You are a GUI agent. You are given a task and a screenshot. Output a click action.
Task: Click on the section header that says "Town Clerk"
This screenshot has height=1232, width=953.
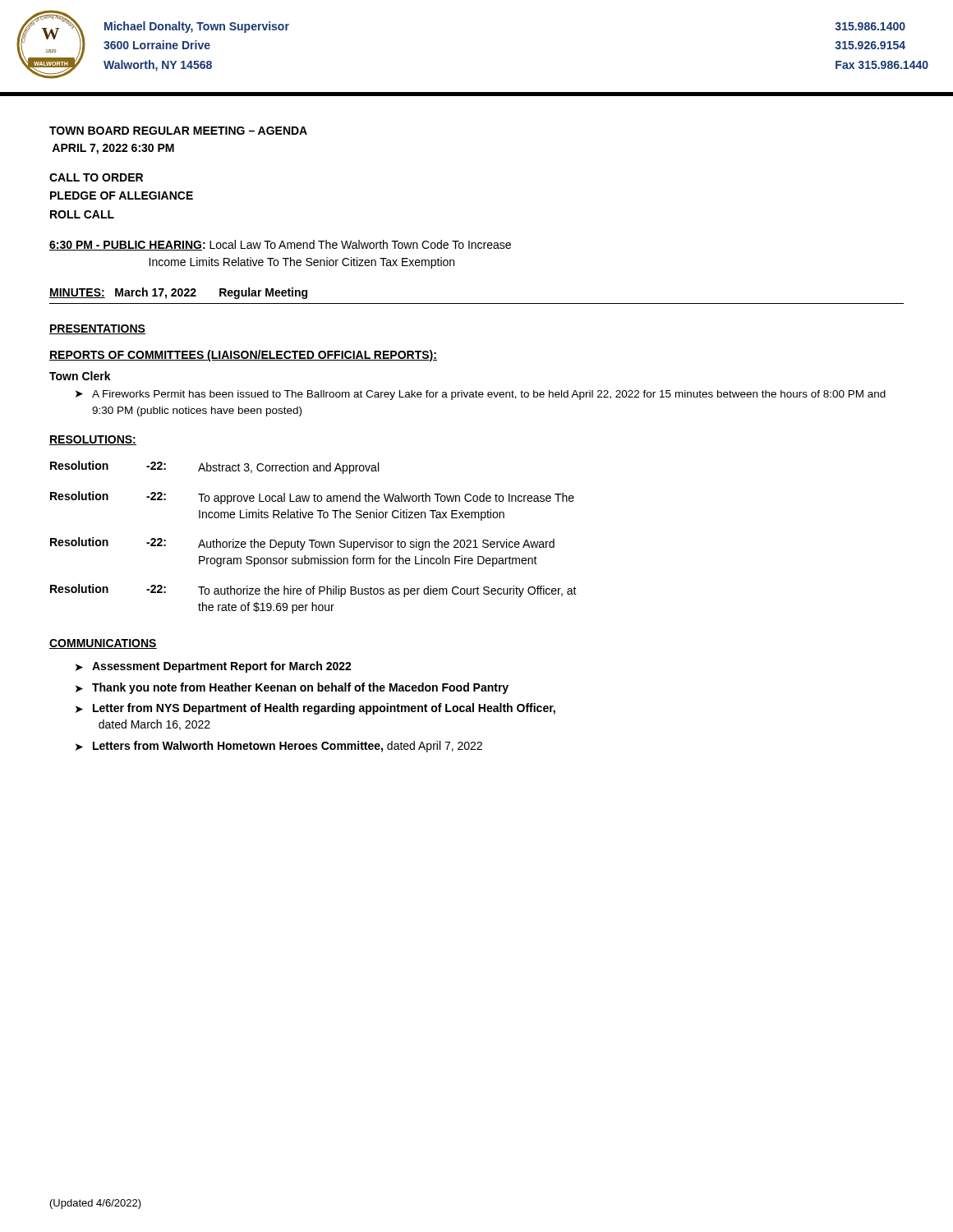(80, 376)
